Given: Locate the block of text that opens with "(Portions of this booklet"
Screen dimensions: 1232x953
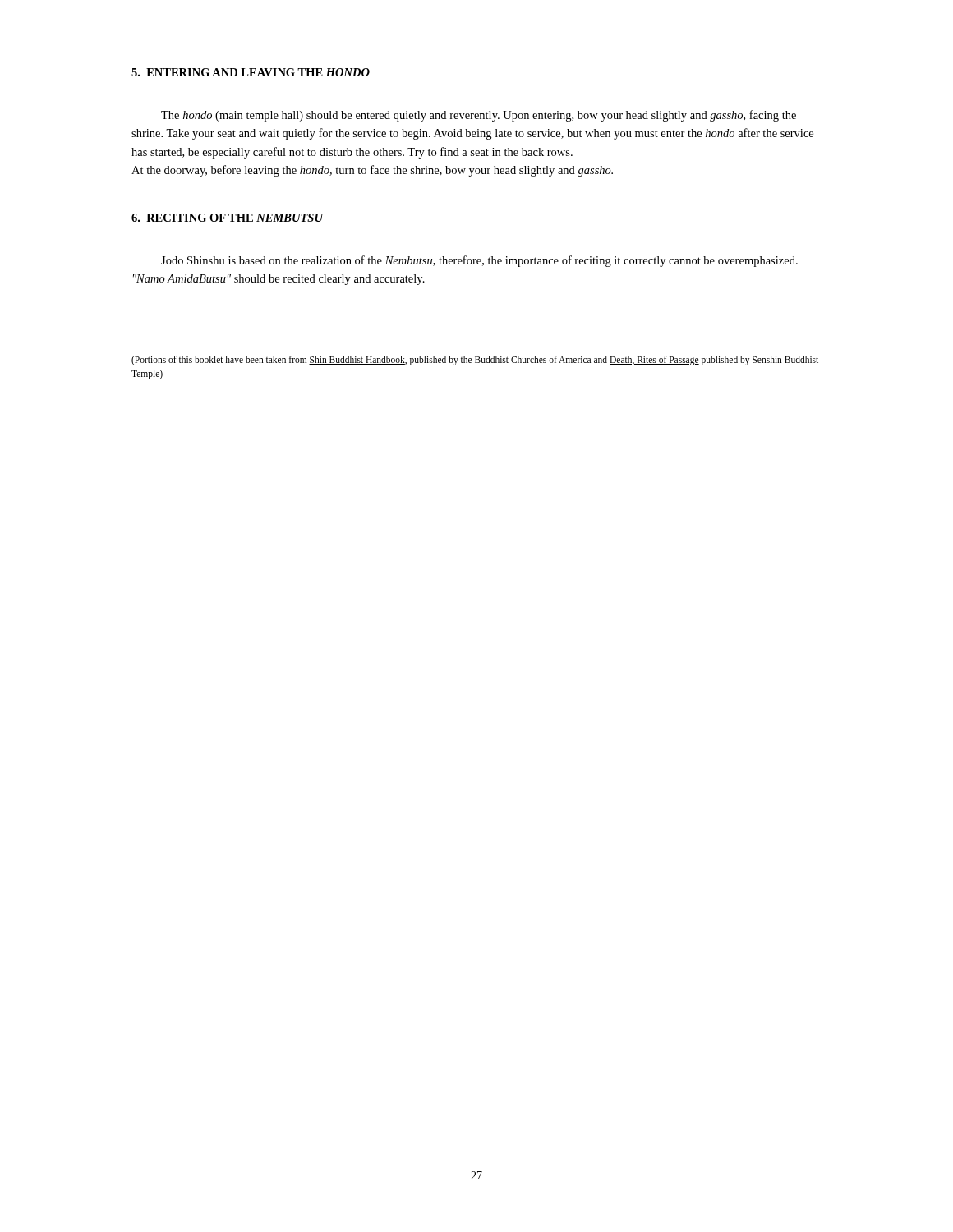Looking at the screenshot, I should [475, 367].
